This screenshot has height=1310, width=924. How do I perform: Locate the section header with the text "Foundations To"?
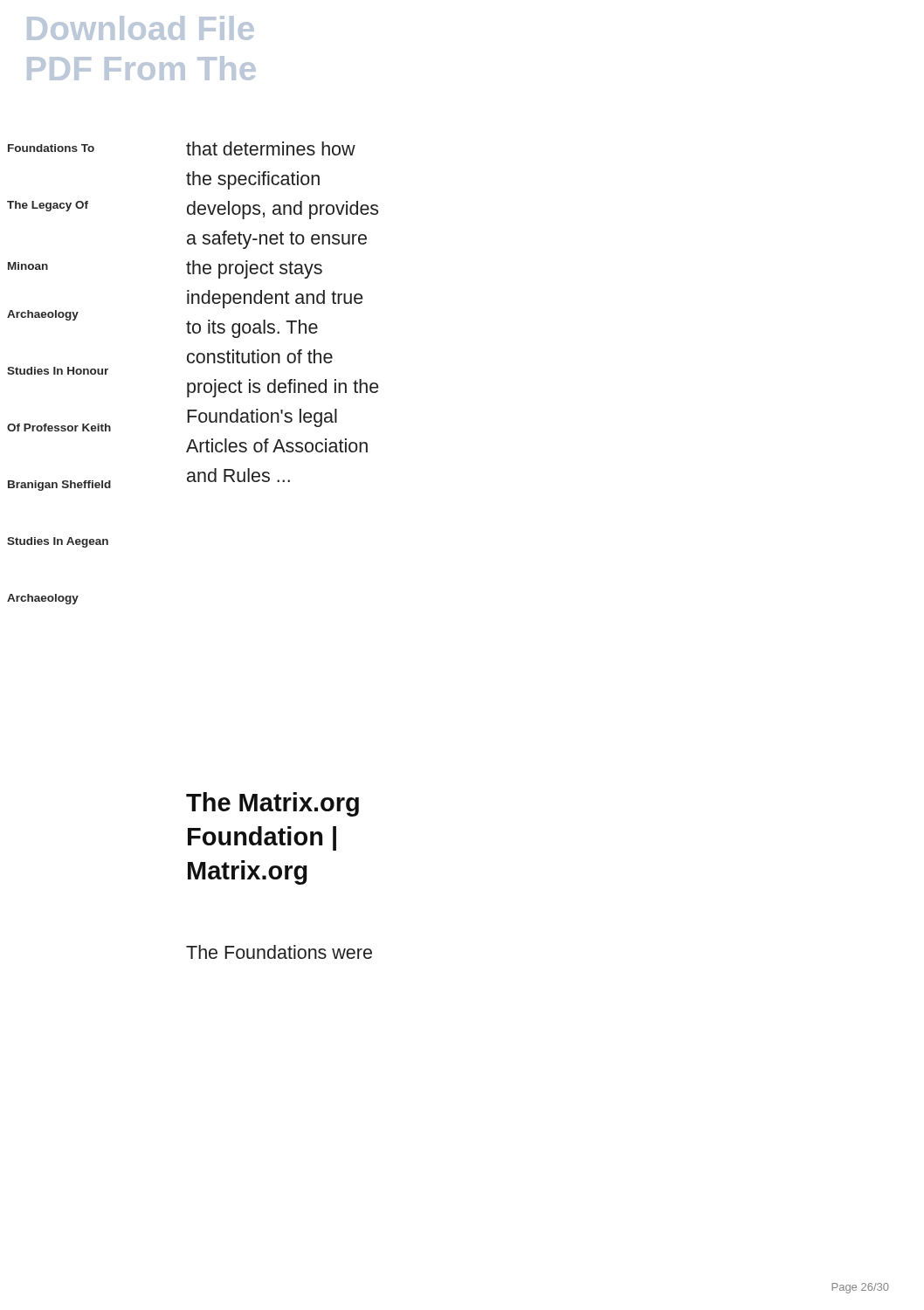pos(86,149)
